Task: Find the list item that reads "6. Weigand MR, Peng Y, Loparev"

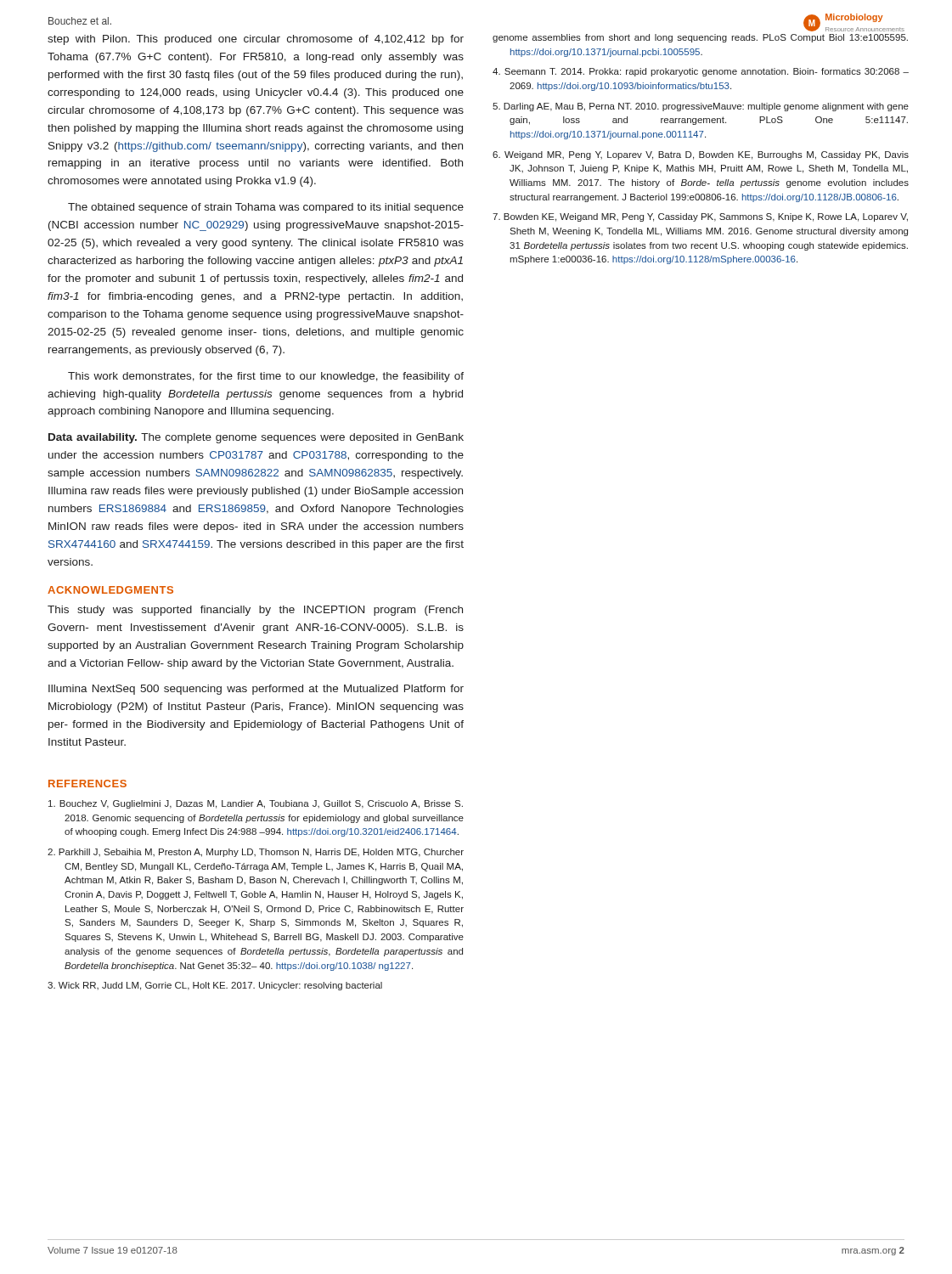Action: coord(701,176)
